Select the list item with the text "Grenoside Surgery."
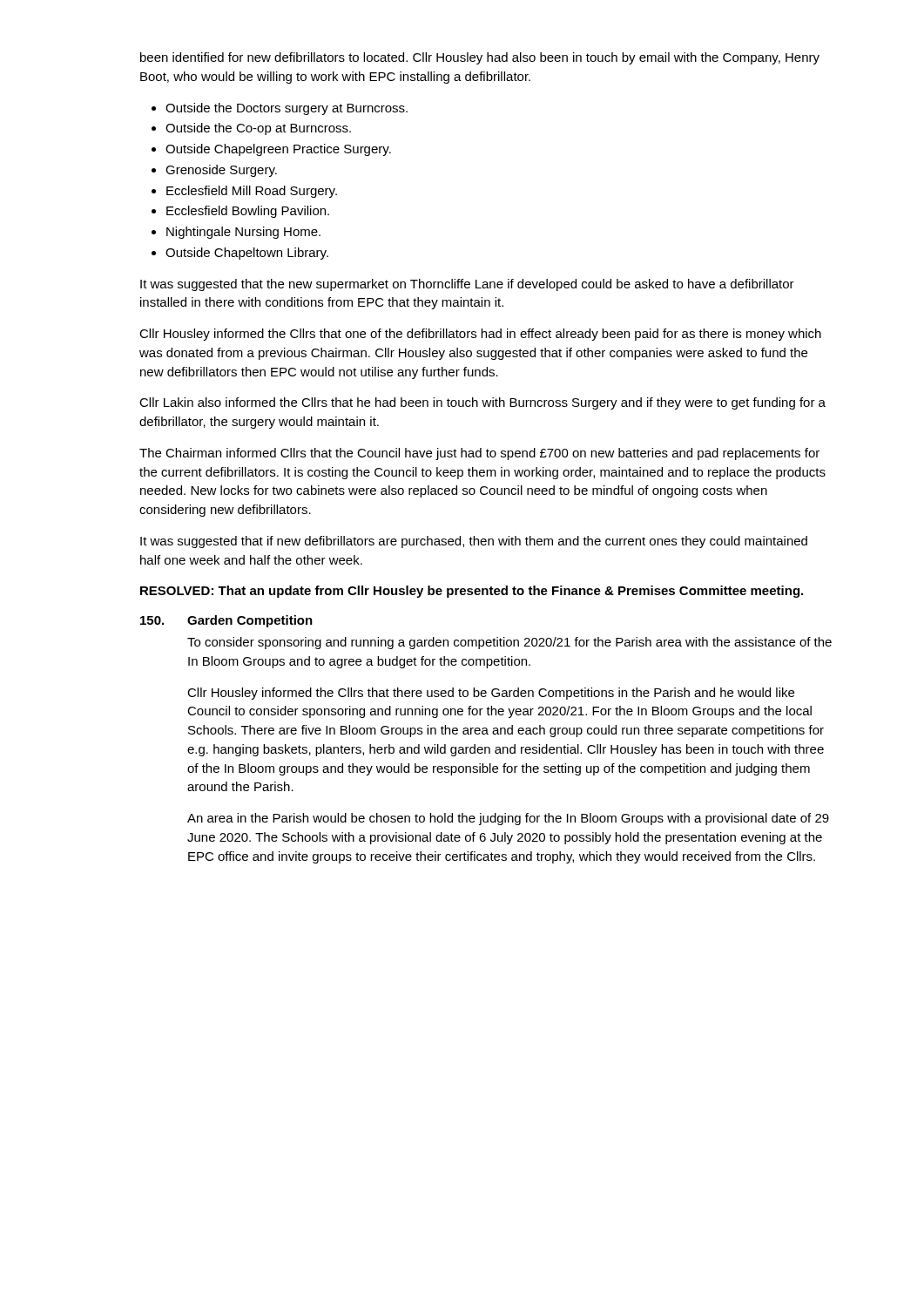This screenshot has width=924, height=1307. pos(222,169)
